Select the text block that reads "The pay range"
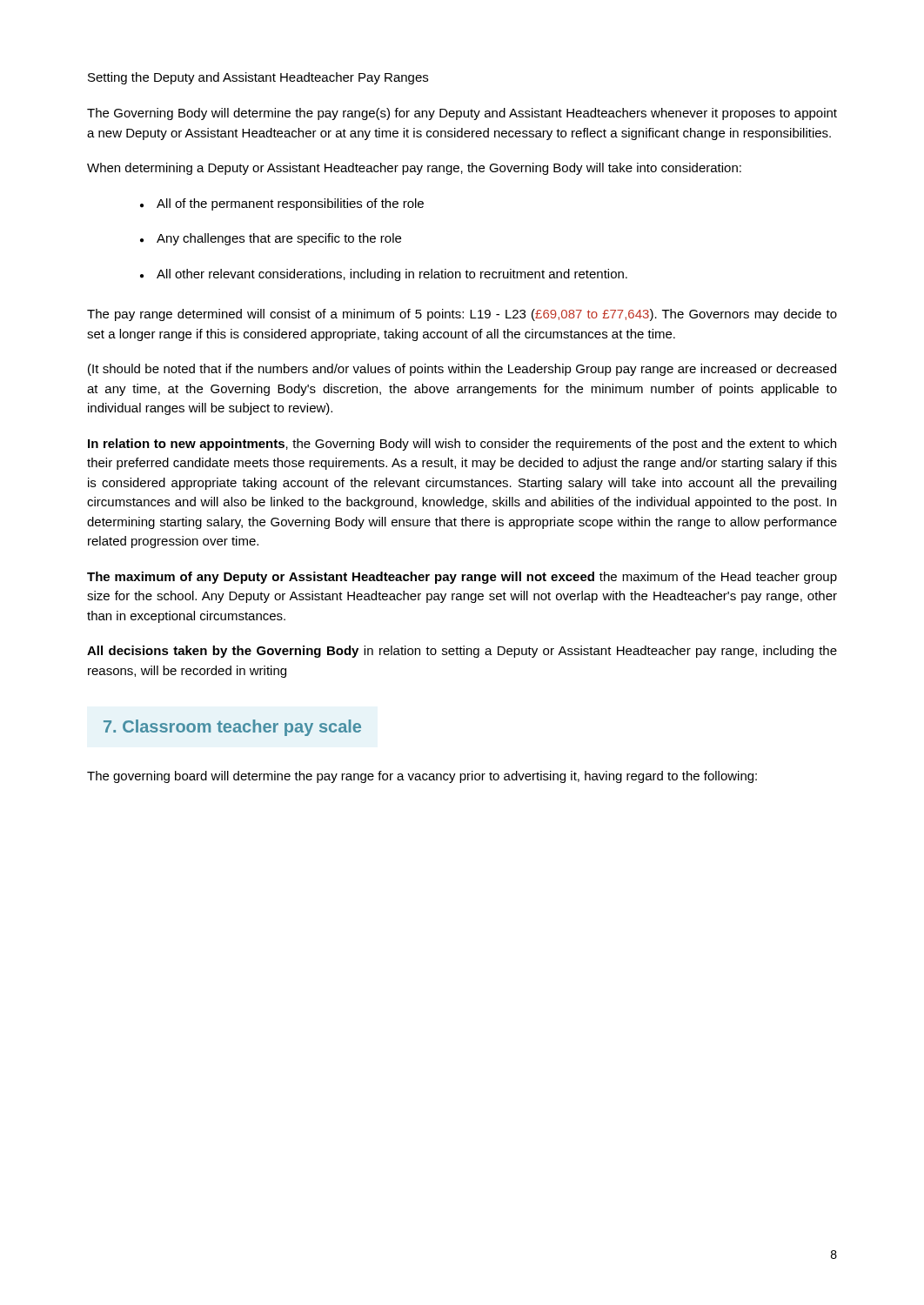Viewport: 924px width, 1305px height. pos(462,324)
